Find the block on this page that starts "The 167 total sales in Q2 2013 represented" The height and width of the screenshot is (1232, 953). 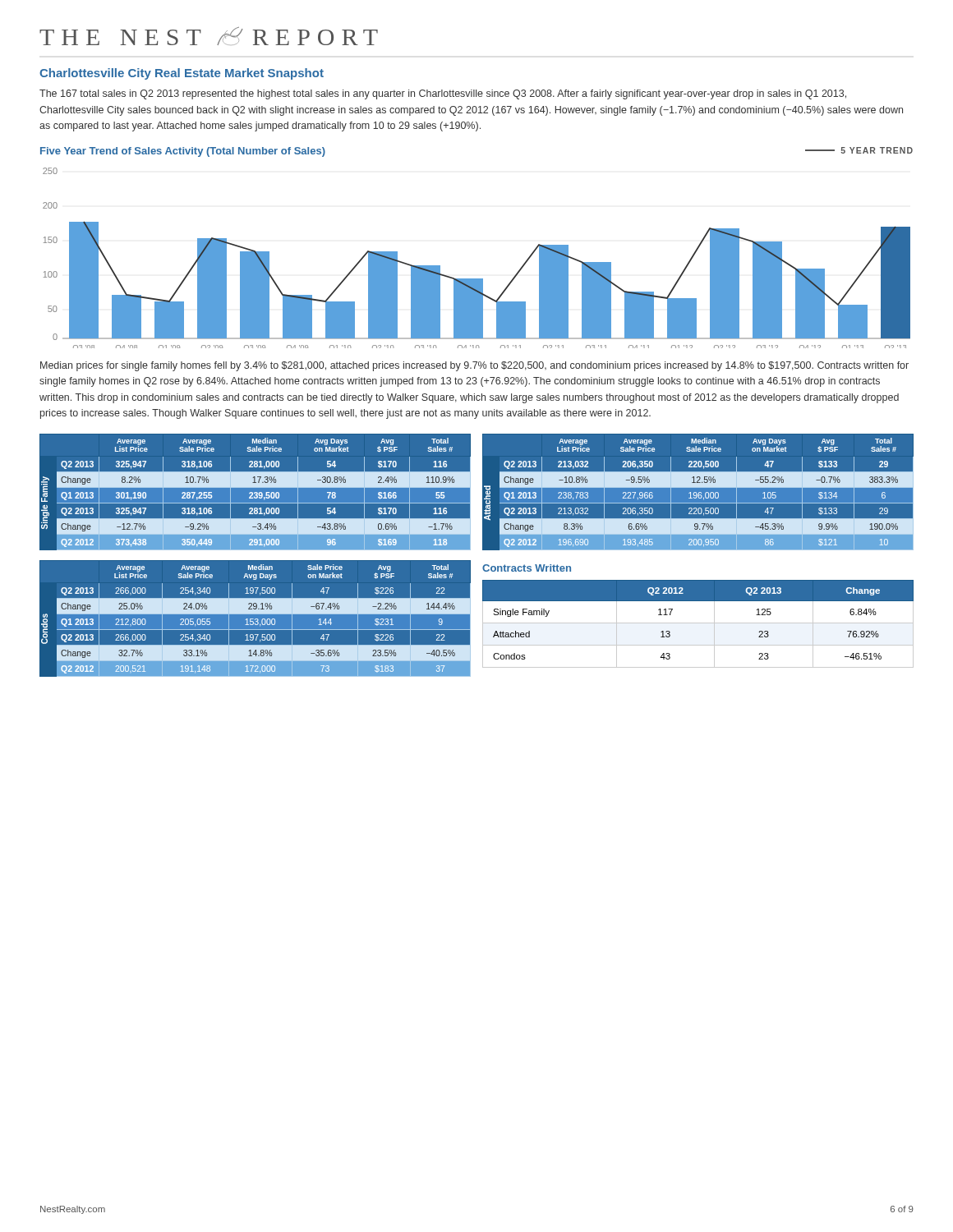click(472, 110)
